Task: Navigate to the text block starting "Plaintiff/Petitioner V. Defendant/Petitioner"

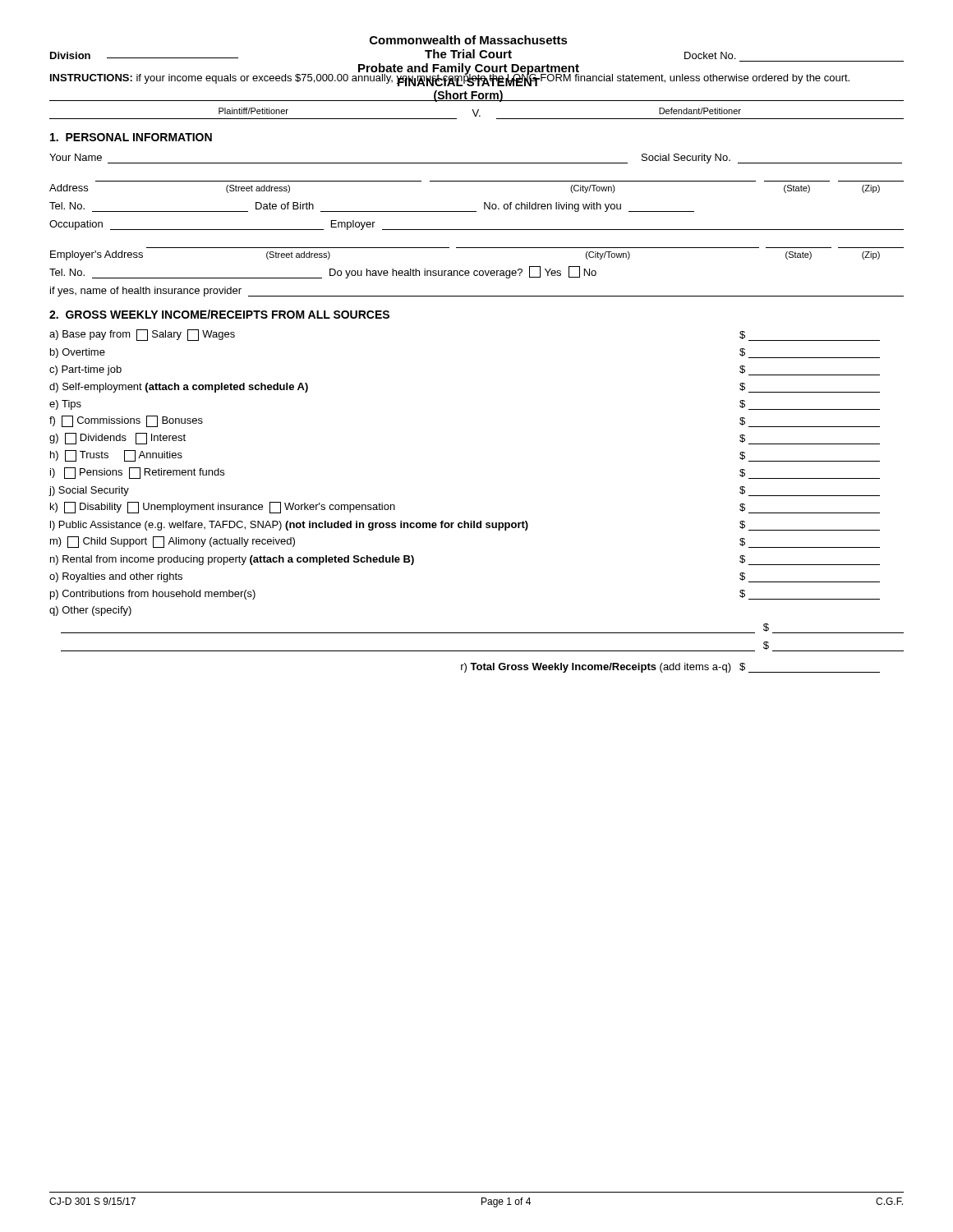Action: pos(476,112)
